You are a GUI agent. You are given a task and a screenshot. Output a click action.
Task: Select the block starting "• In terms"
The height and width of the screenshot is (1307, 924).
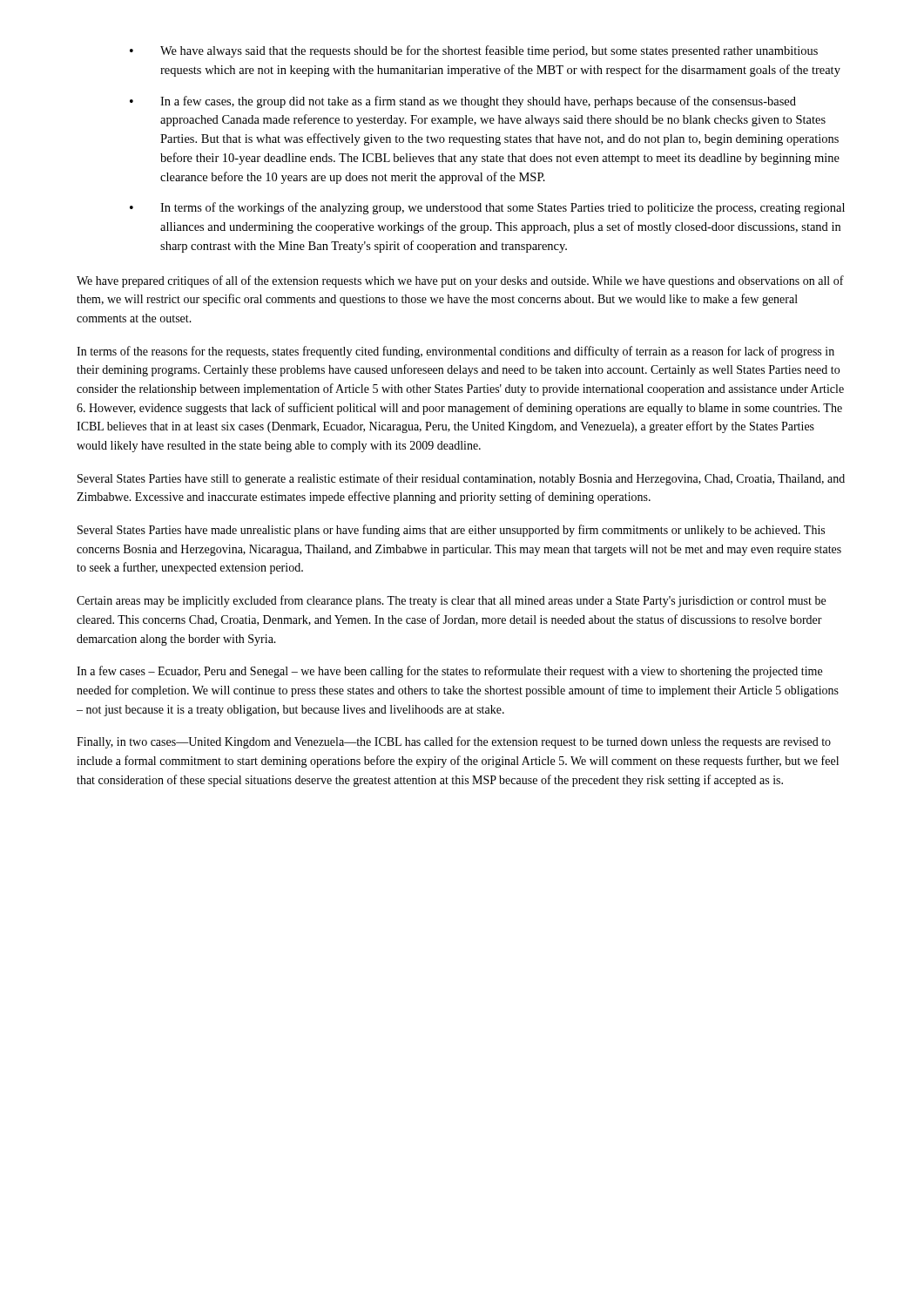(x=488, y=227)
